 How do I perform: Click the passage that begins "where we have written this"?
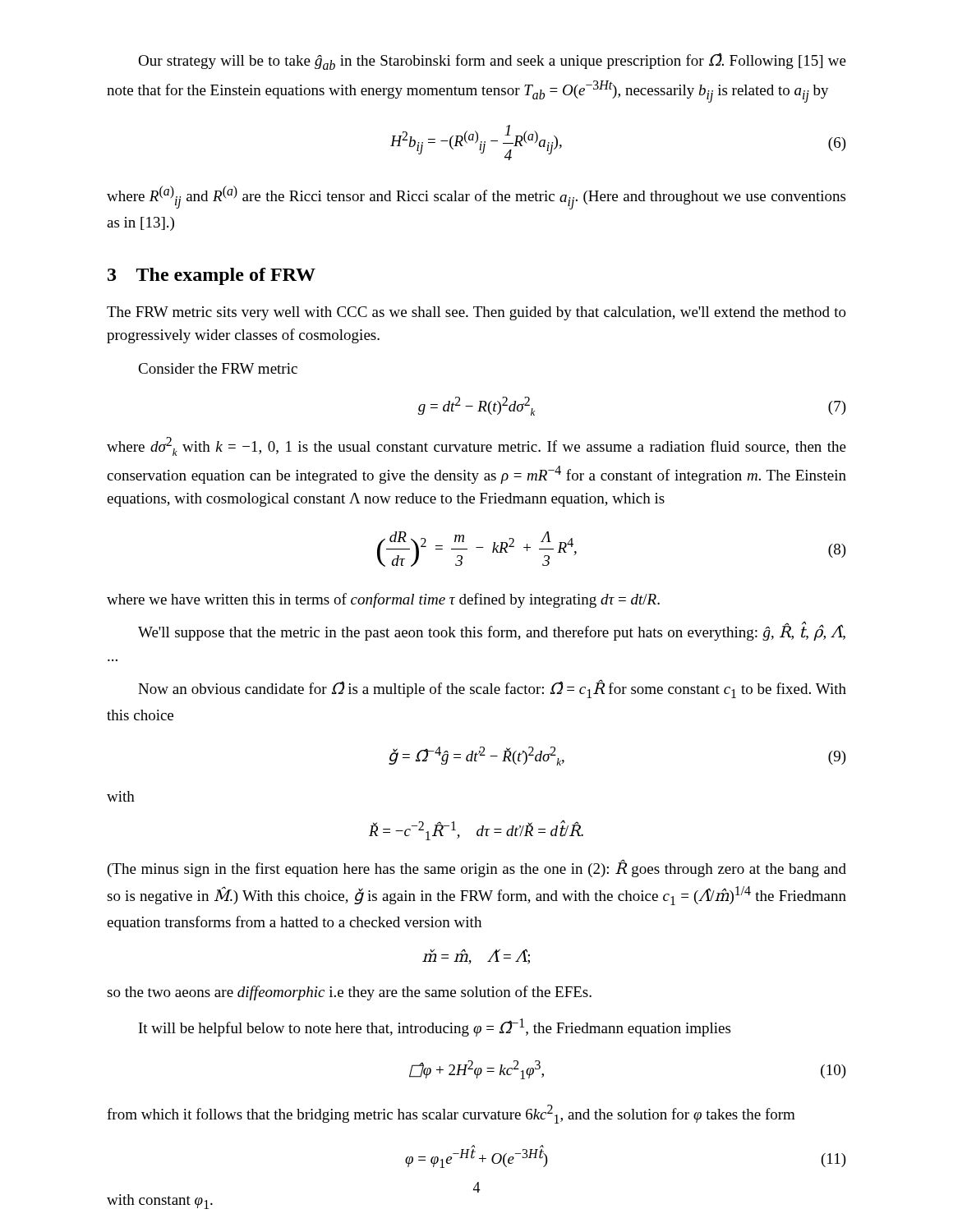pos(384,599)
